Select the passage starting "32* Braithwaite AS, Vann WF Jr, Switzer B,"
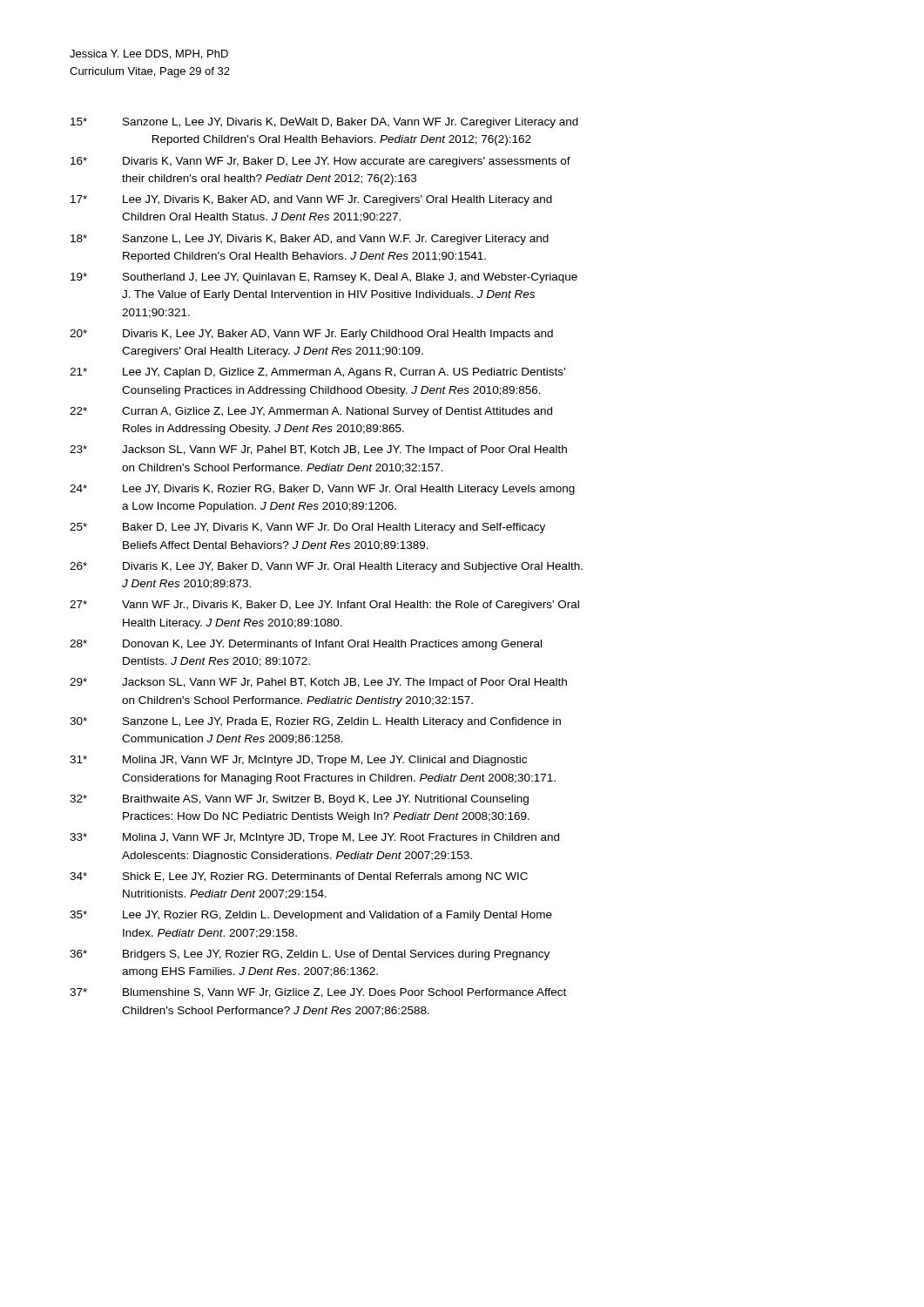This screenshot has height=1307, width=924. [462, 808]
